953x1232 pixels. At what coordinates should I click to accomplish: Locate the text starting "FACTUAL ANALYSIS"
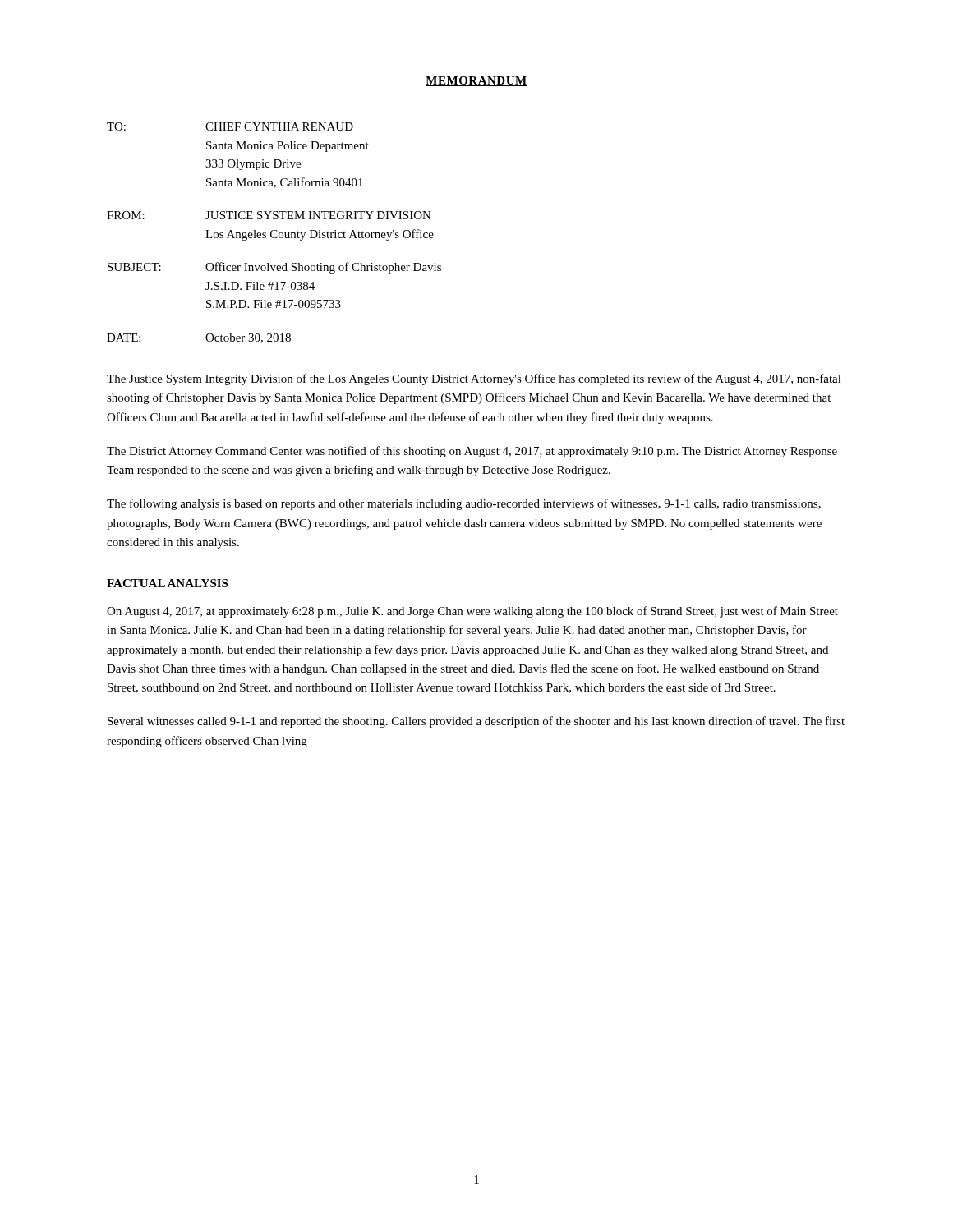click(x=168, y=583)
